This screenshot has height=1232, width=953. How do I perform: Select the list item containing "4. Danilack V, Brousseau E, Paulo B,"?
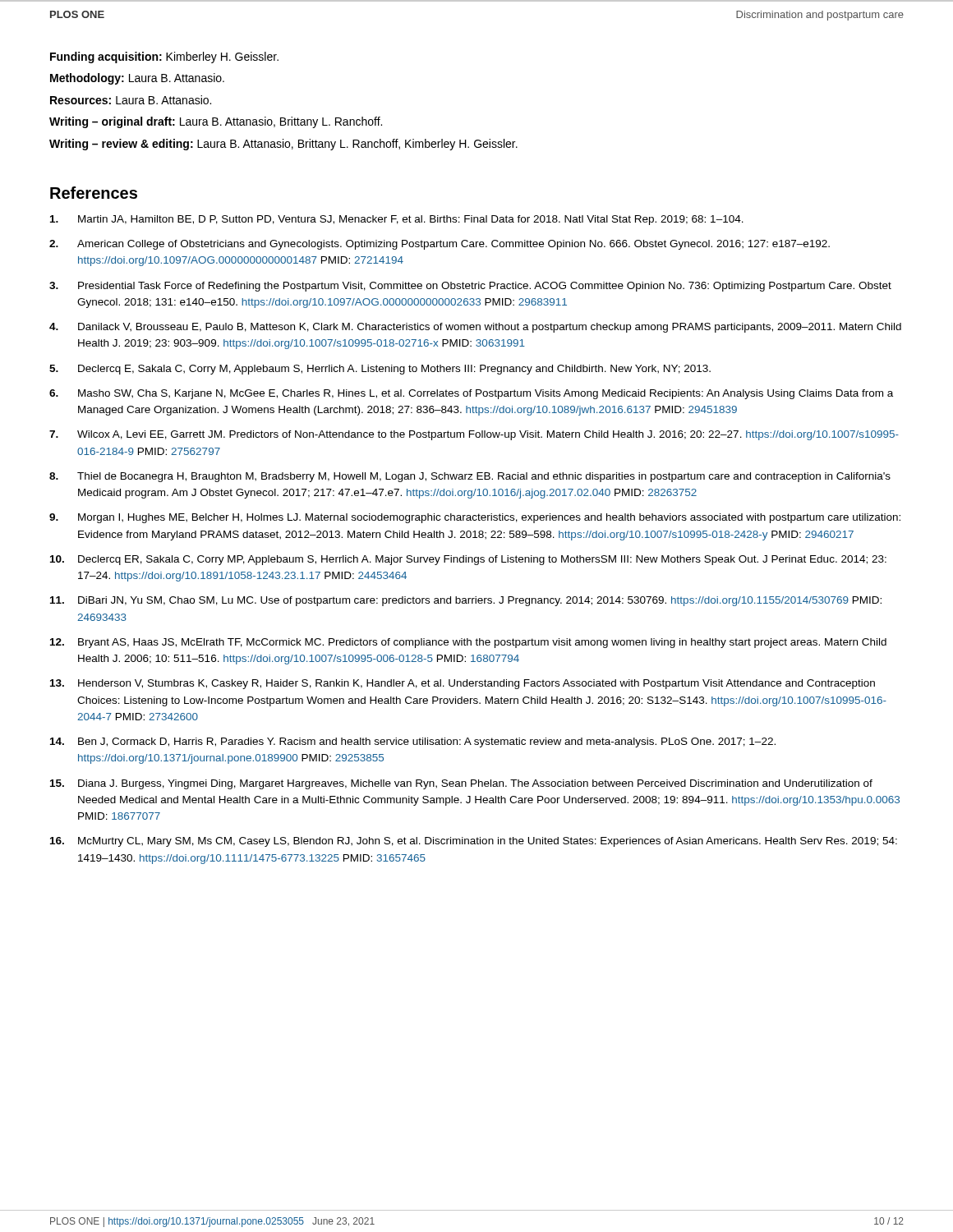point(476,335)
